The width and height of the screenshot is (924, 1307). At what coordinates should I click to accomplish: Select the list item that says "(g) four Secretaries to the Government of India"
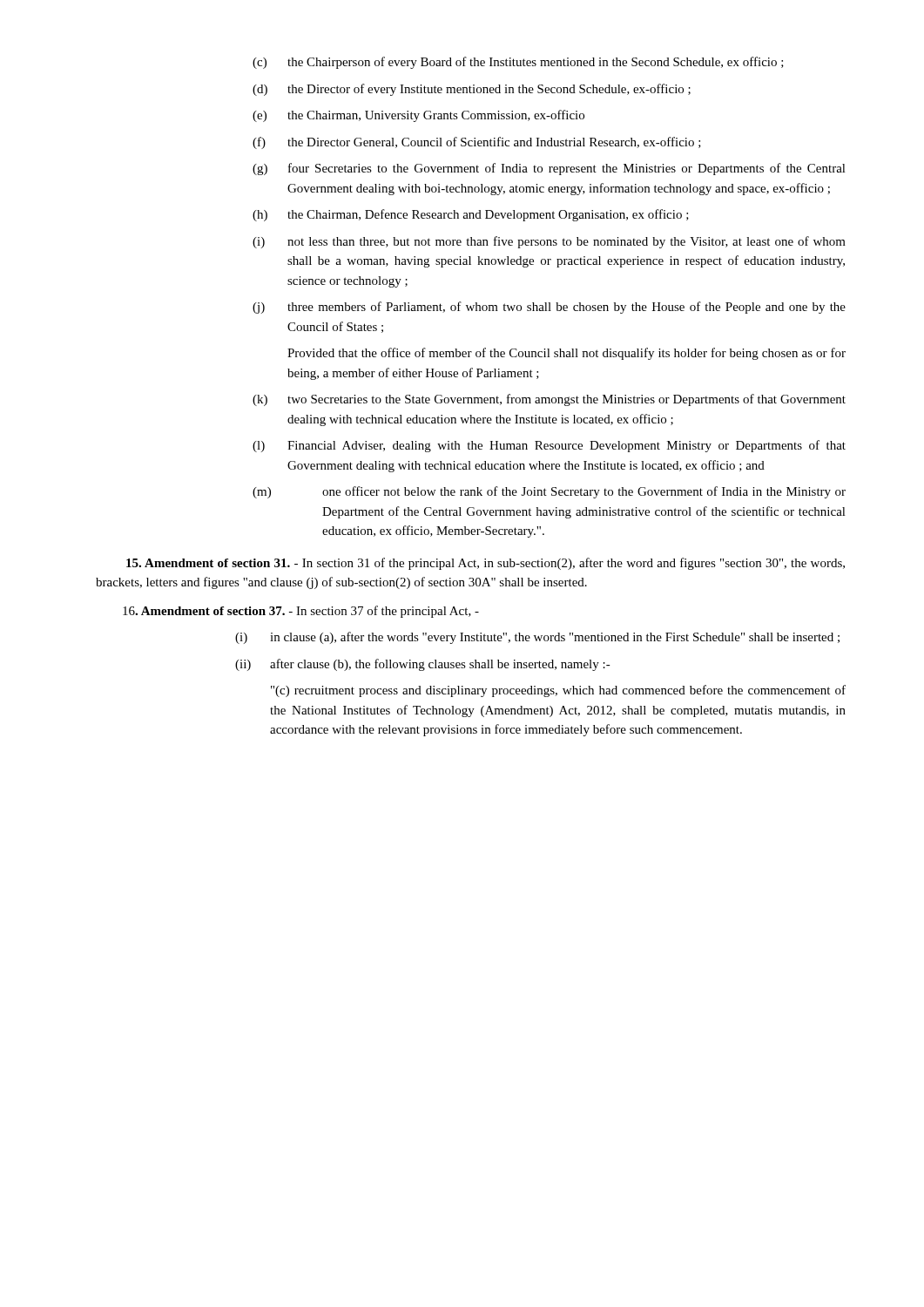coord(549,178)
